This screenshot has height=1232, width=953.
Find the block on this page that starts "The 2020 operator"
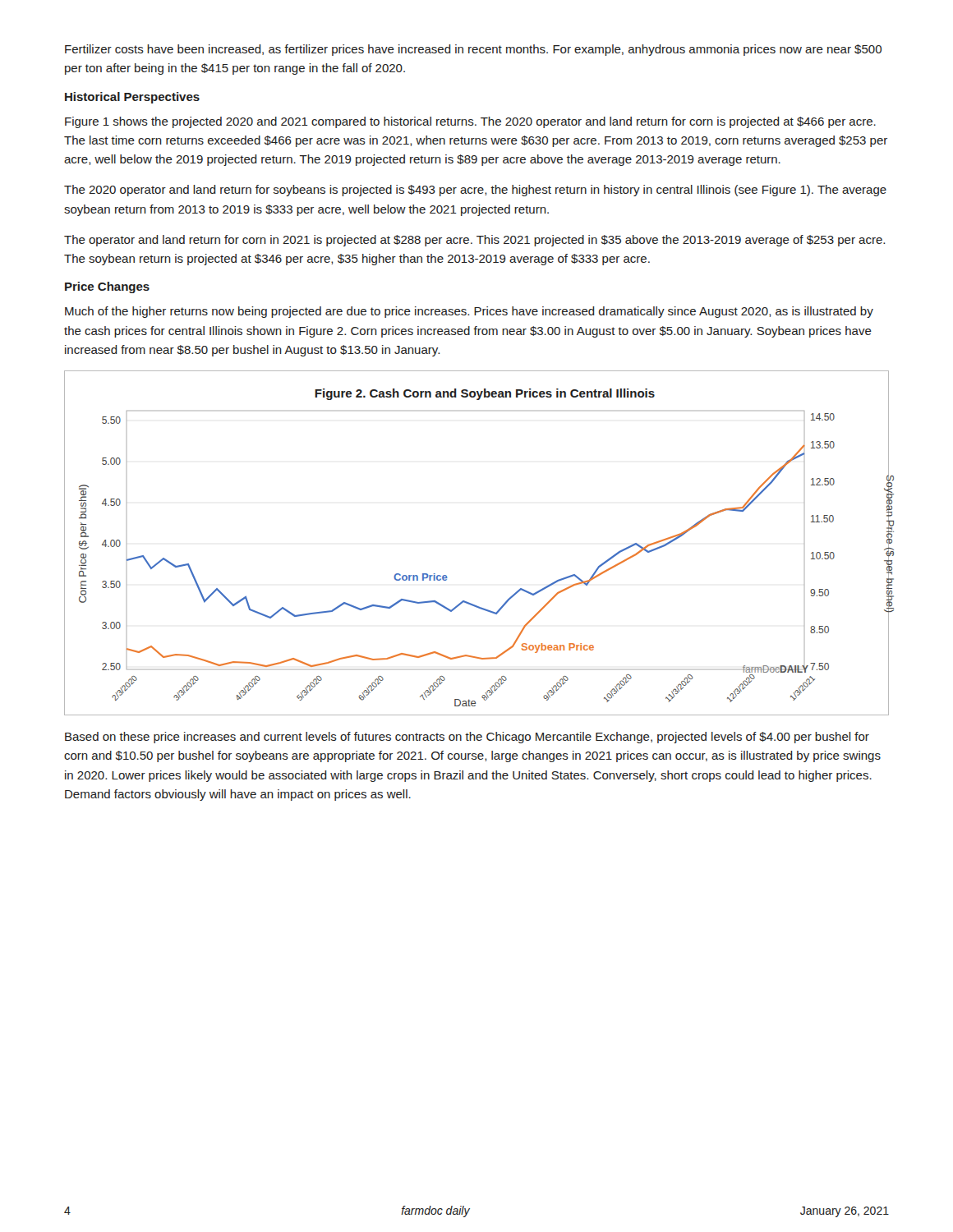(x=475, y=199)
